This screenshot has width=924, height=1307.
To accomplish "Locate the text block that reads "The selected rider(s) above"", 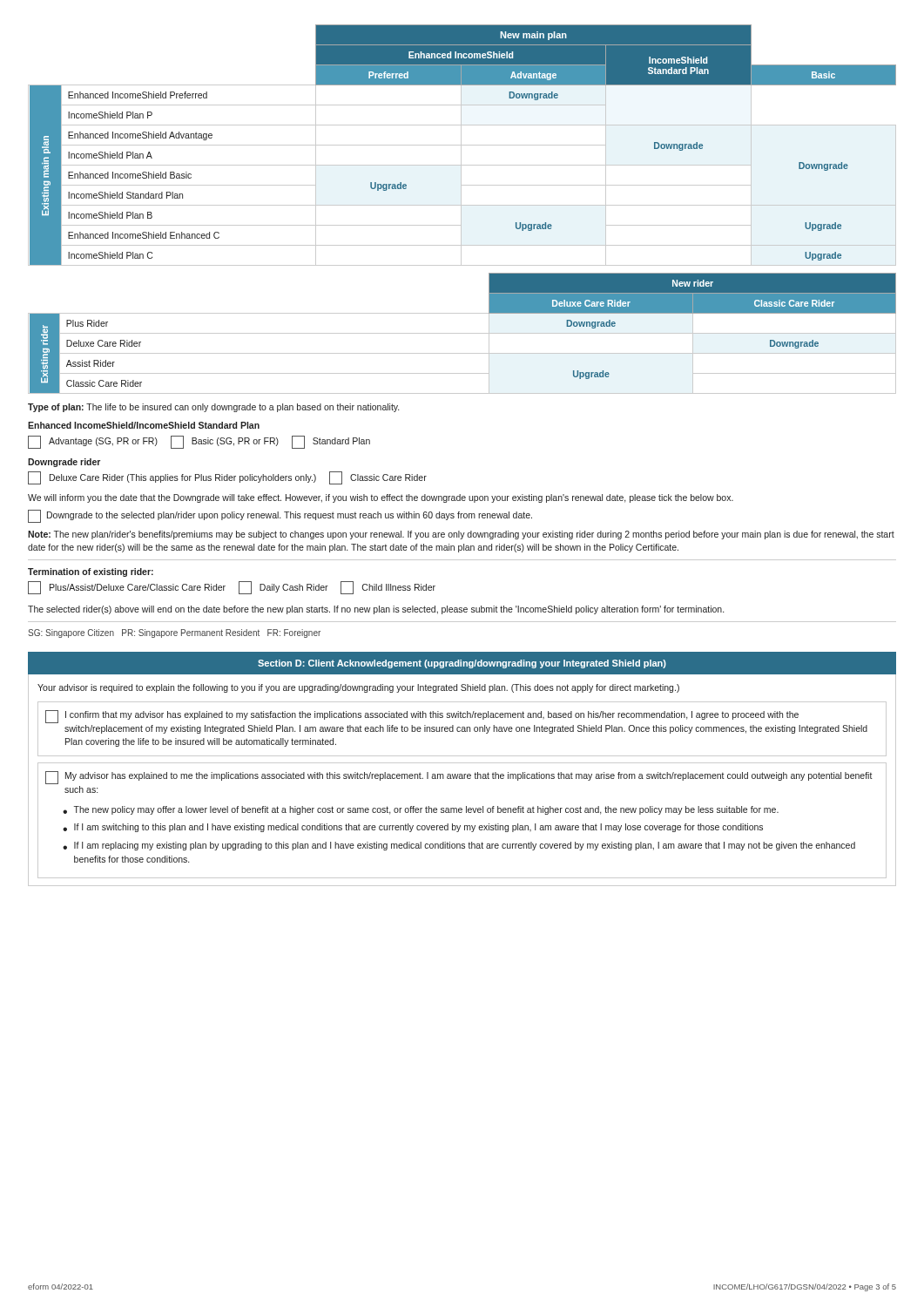I will coord(376,609).
